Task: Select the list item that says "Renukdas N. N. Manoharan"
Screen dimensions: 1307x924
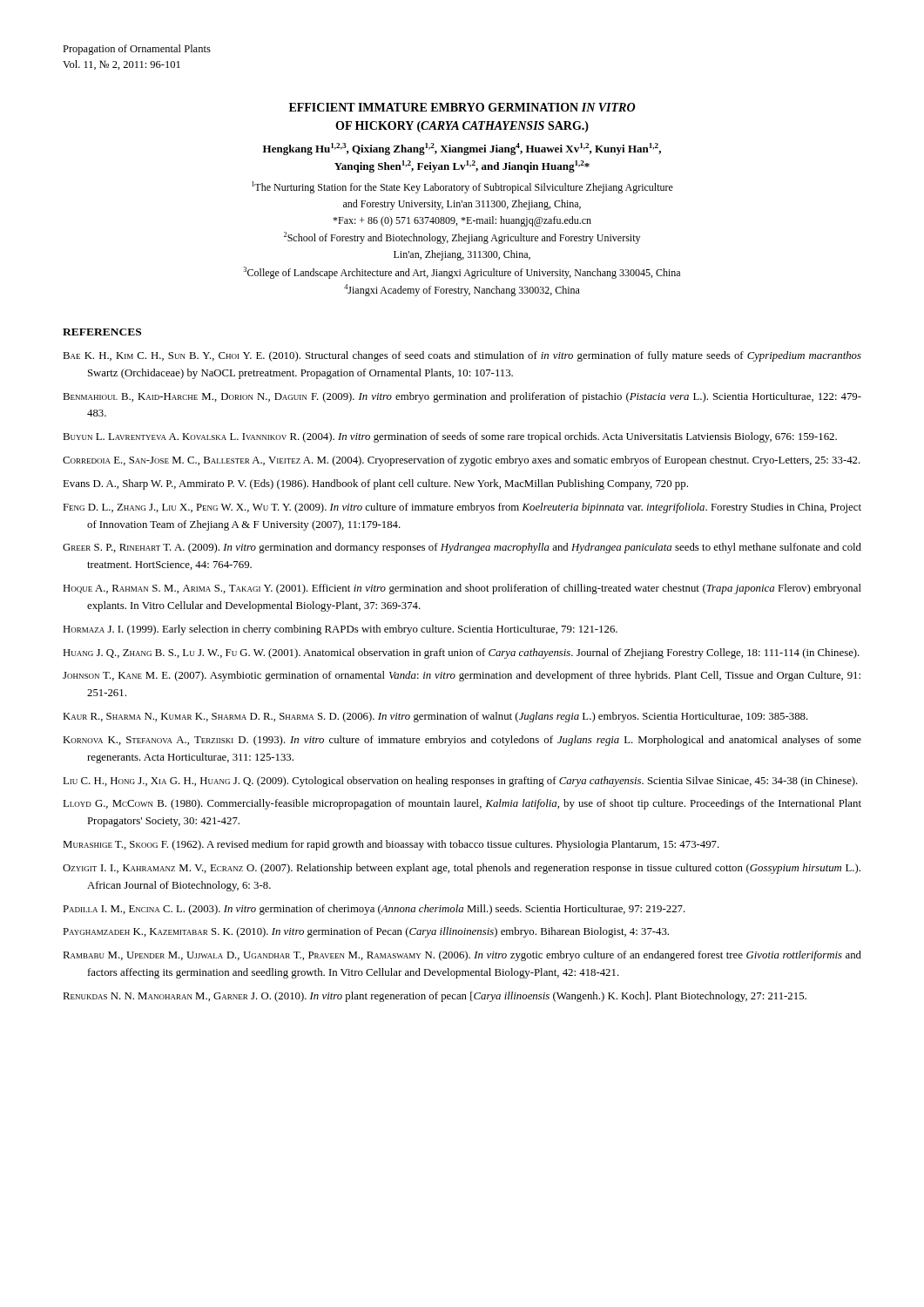Action: [435, 996]
